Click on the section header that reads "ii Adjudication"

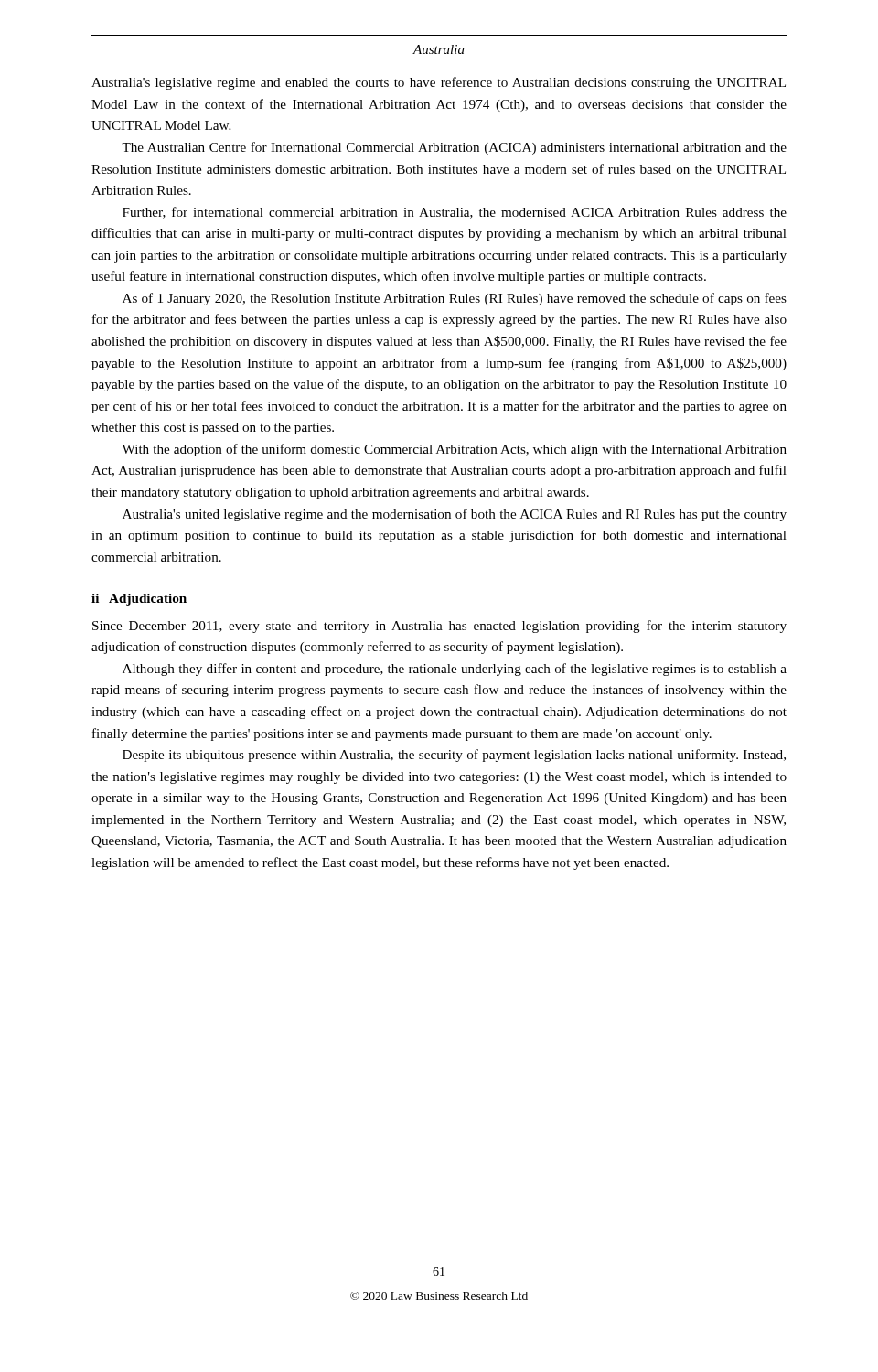(139, 598)
